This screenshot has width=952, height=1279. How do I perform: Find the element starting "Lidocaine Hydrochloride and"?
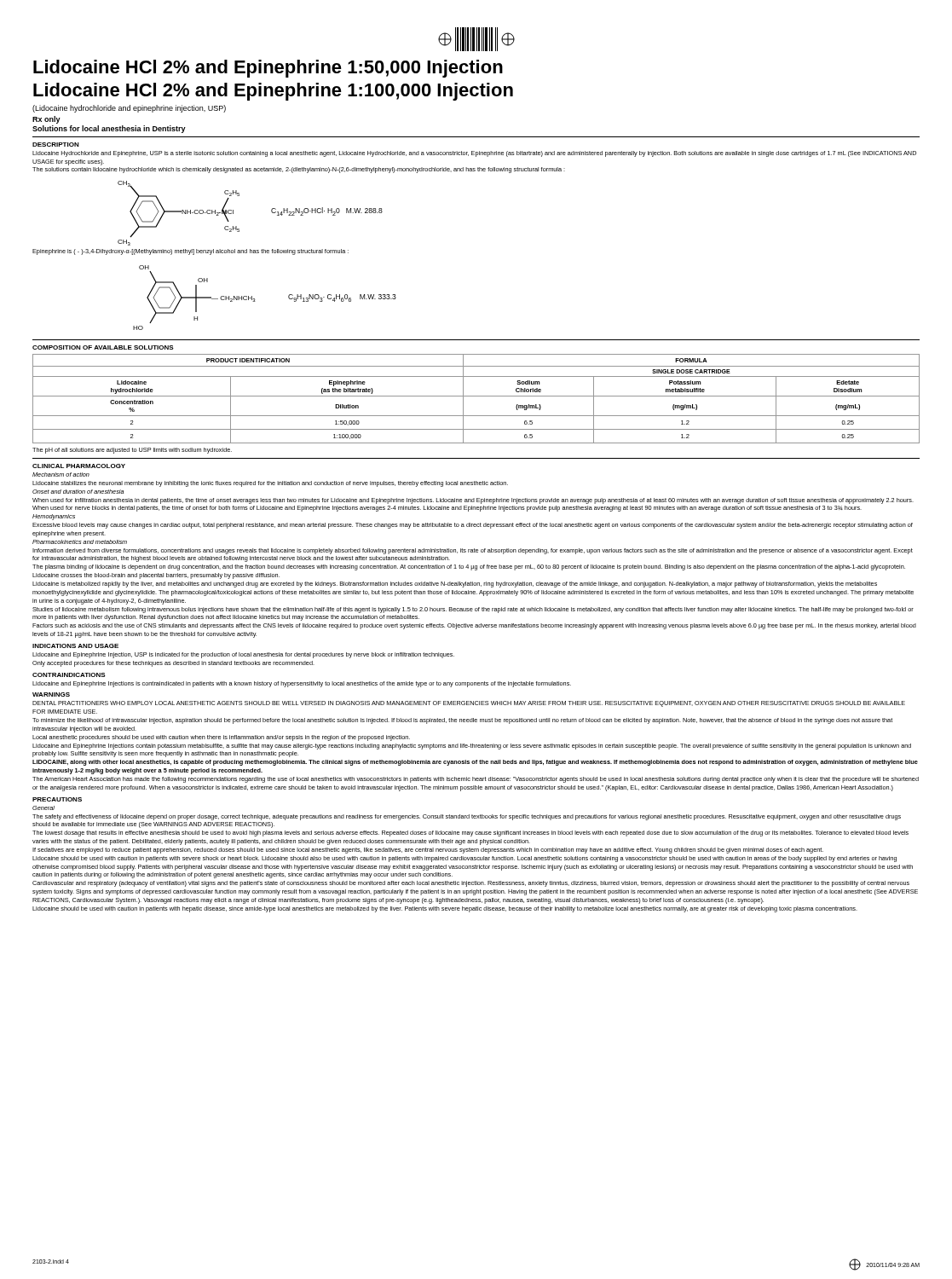pos(474,161)
